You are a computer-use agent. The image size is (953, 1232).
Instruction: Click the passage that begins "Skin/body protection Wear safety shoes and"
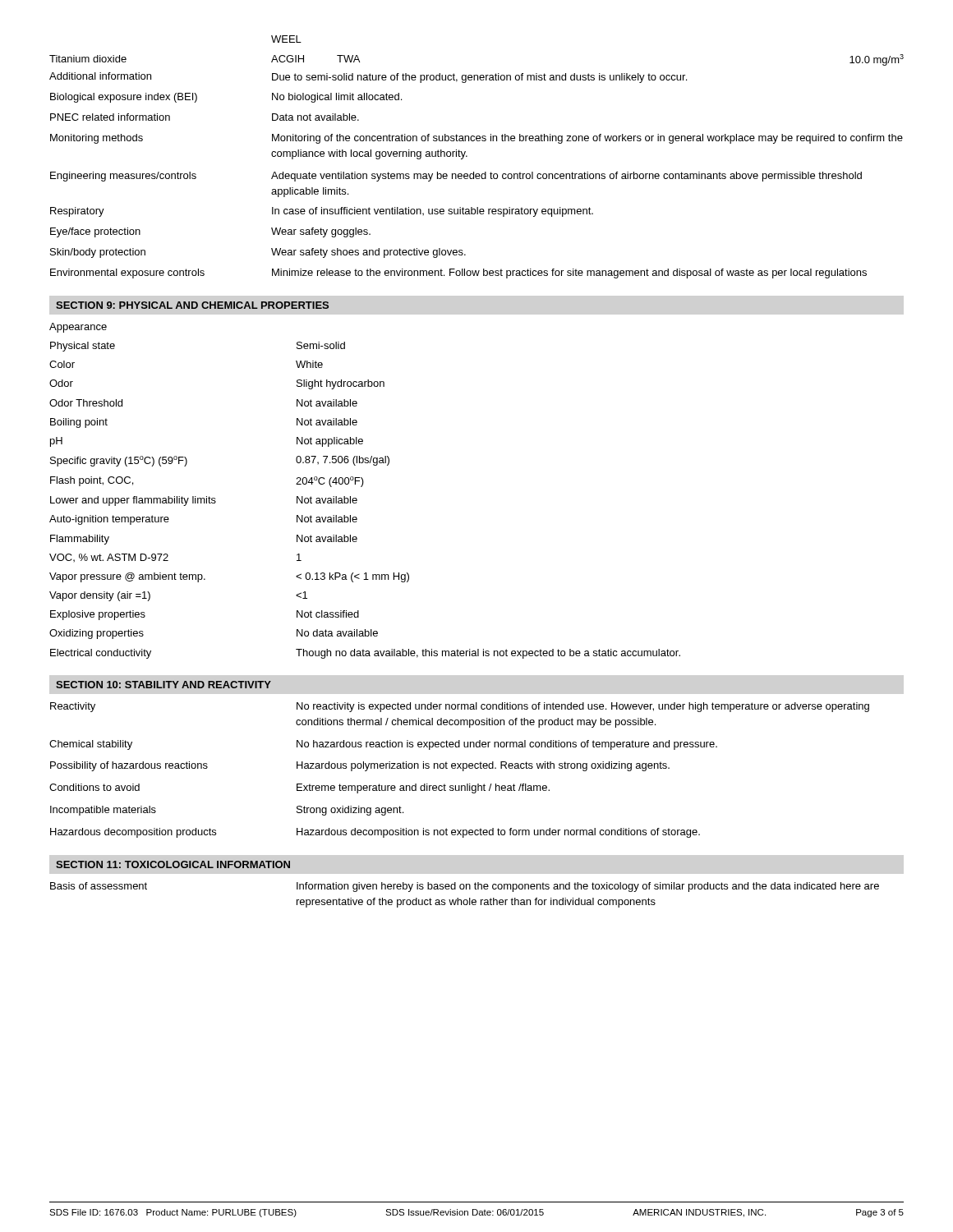click(x=476, y=253)
